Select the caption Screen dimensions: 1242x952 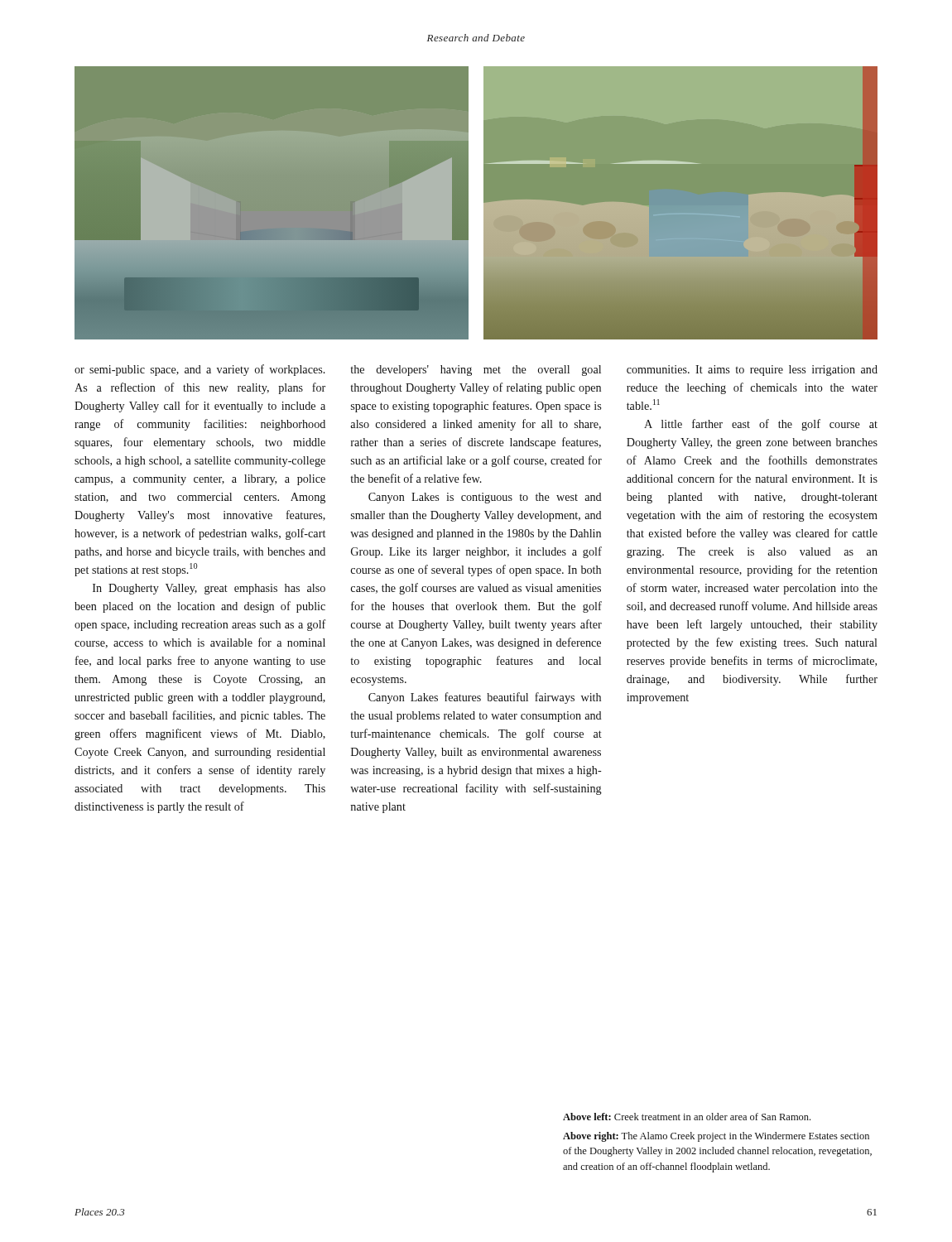tap(720, 1142)
